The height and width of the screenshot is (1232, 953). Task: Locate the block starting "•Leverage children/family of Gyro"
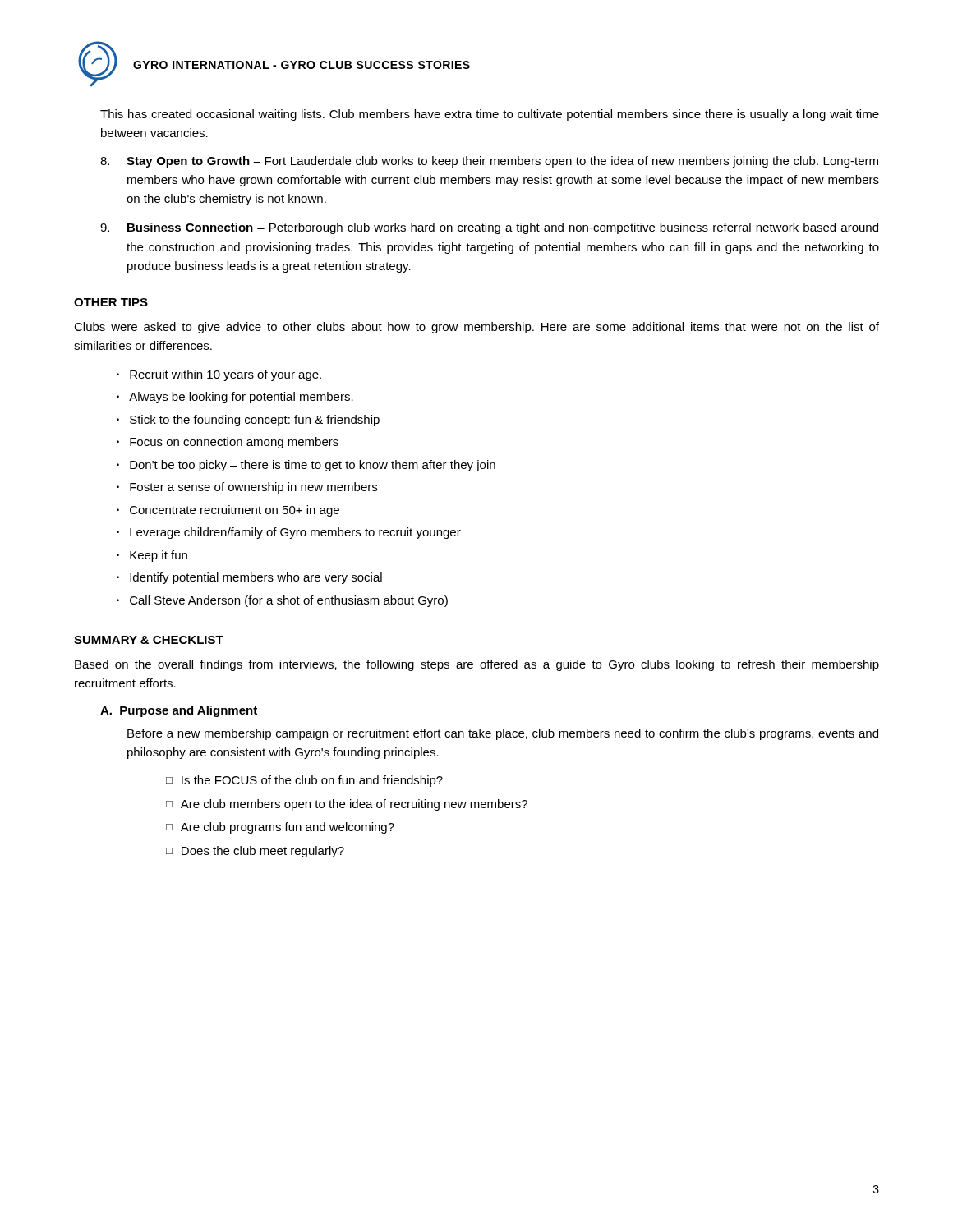(289, 532)
